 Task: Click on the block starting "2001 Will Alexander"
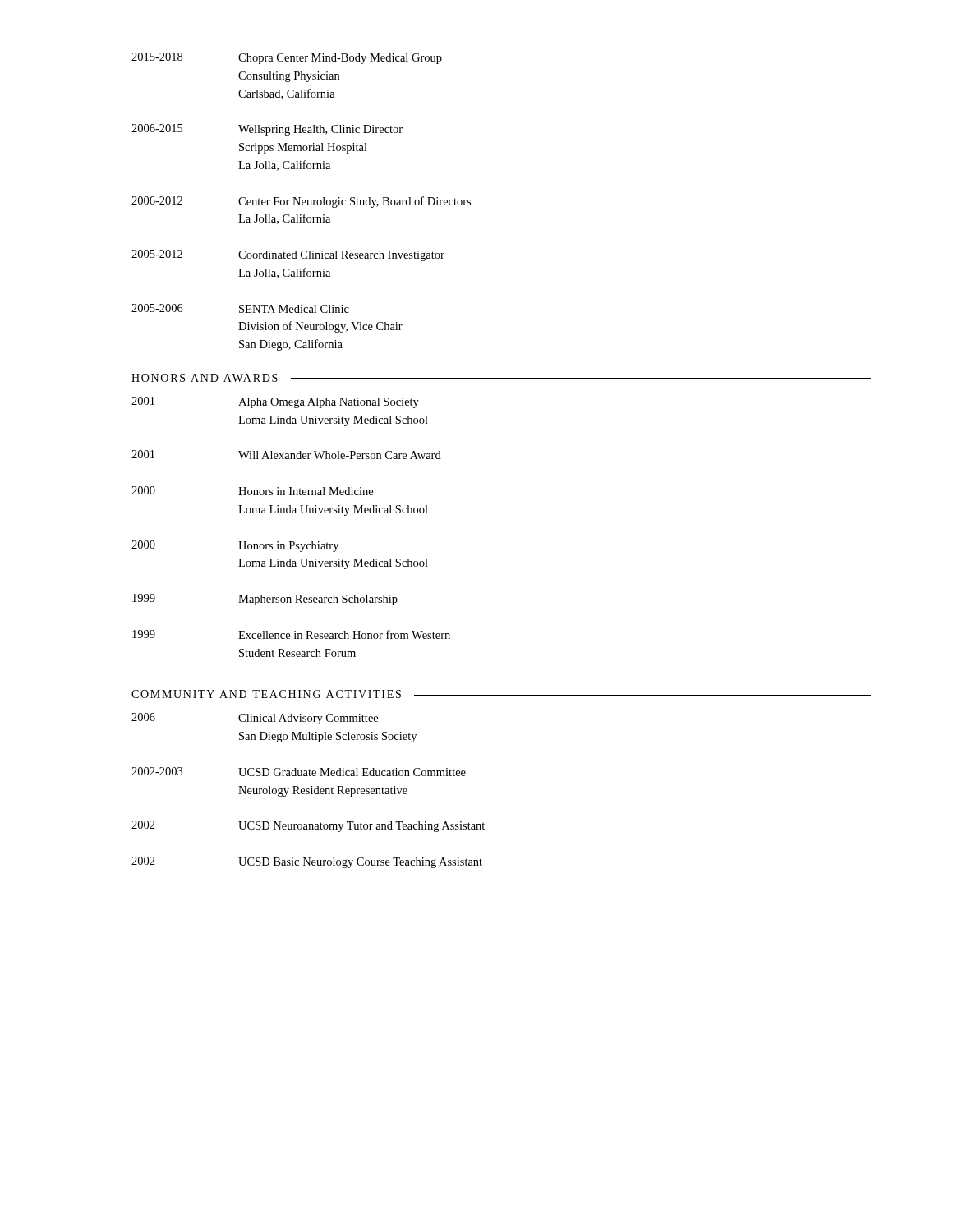pyautogui.click(x=286, y=455)
